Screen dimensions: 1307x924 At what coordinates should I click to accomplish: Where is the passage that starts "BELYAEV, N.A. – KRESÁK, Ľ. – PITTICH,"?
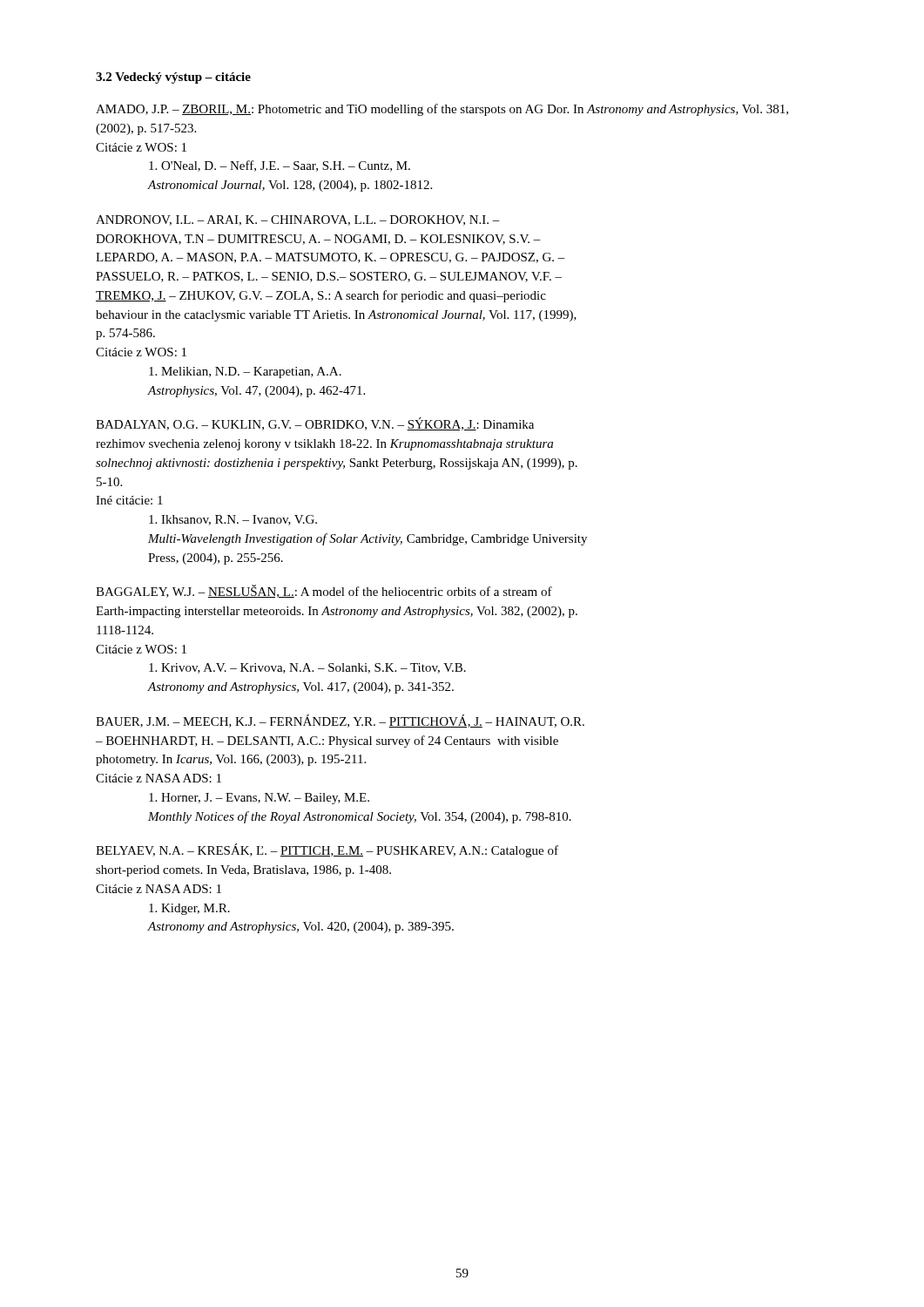pos(327,850)
